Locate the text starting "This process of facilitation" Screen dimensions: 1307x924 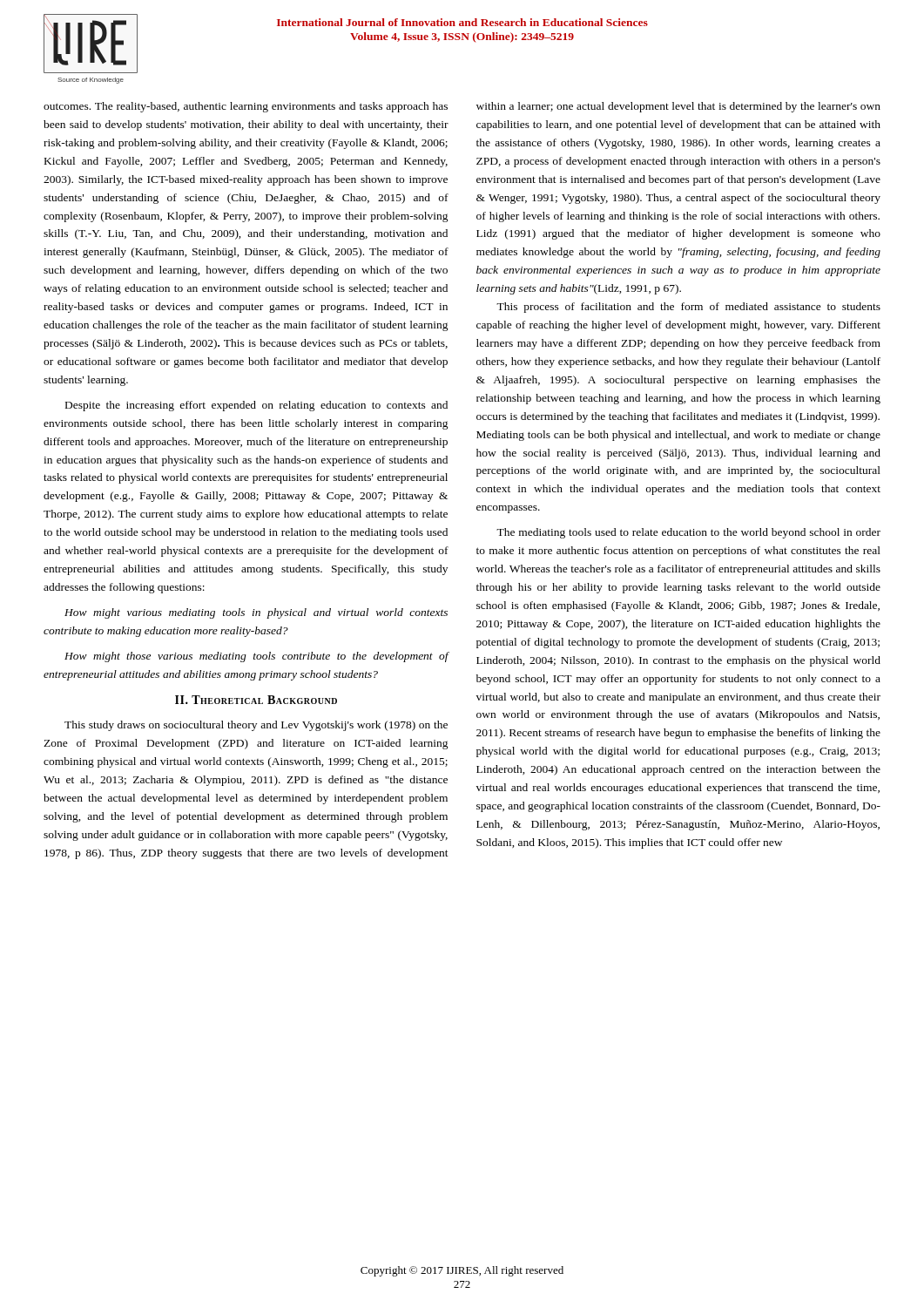pyautogui.click(x=678, y=408)
